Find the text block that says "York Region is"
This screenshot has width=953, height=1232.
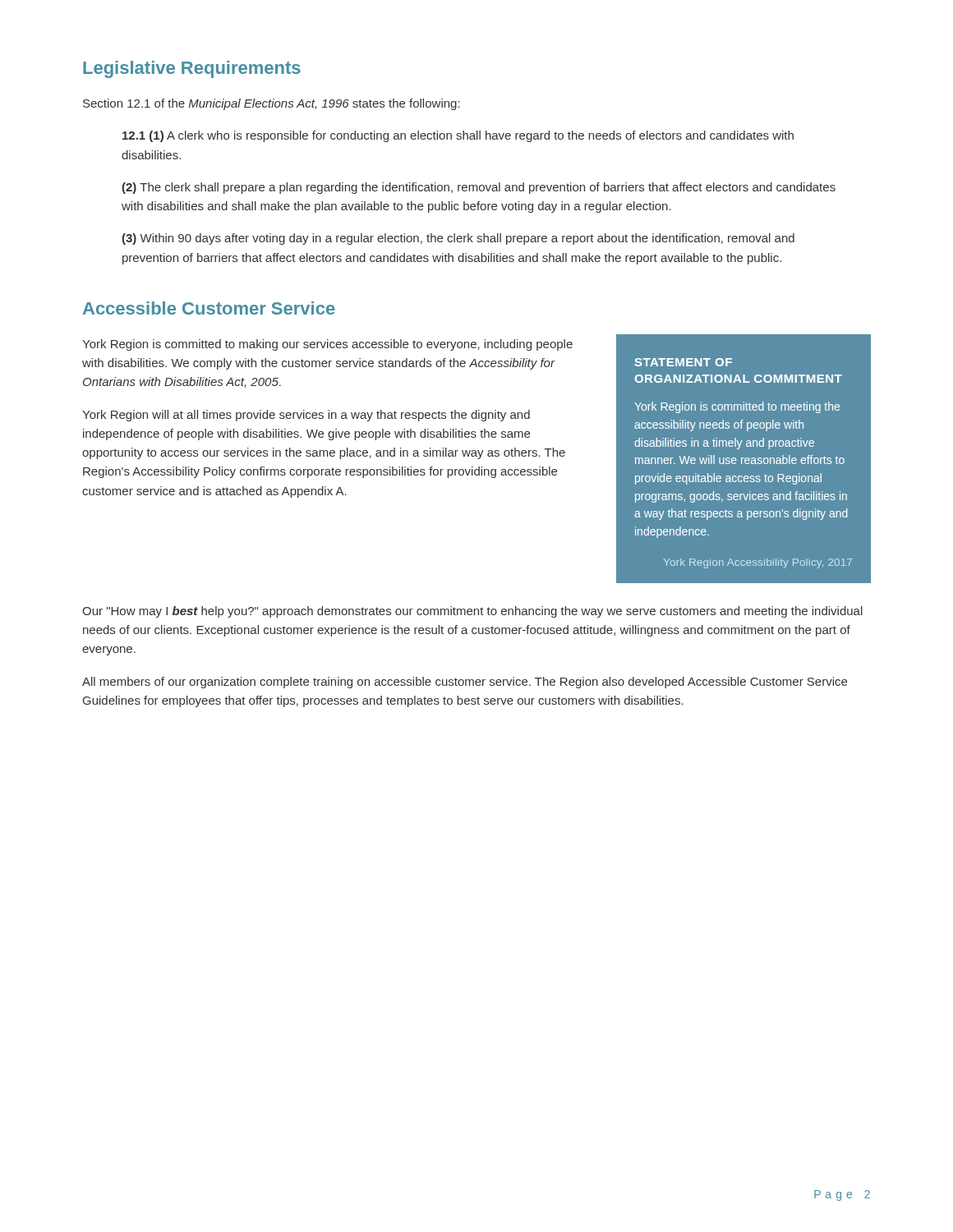pyautogui.click(x=327, y=363)
